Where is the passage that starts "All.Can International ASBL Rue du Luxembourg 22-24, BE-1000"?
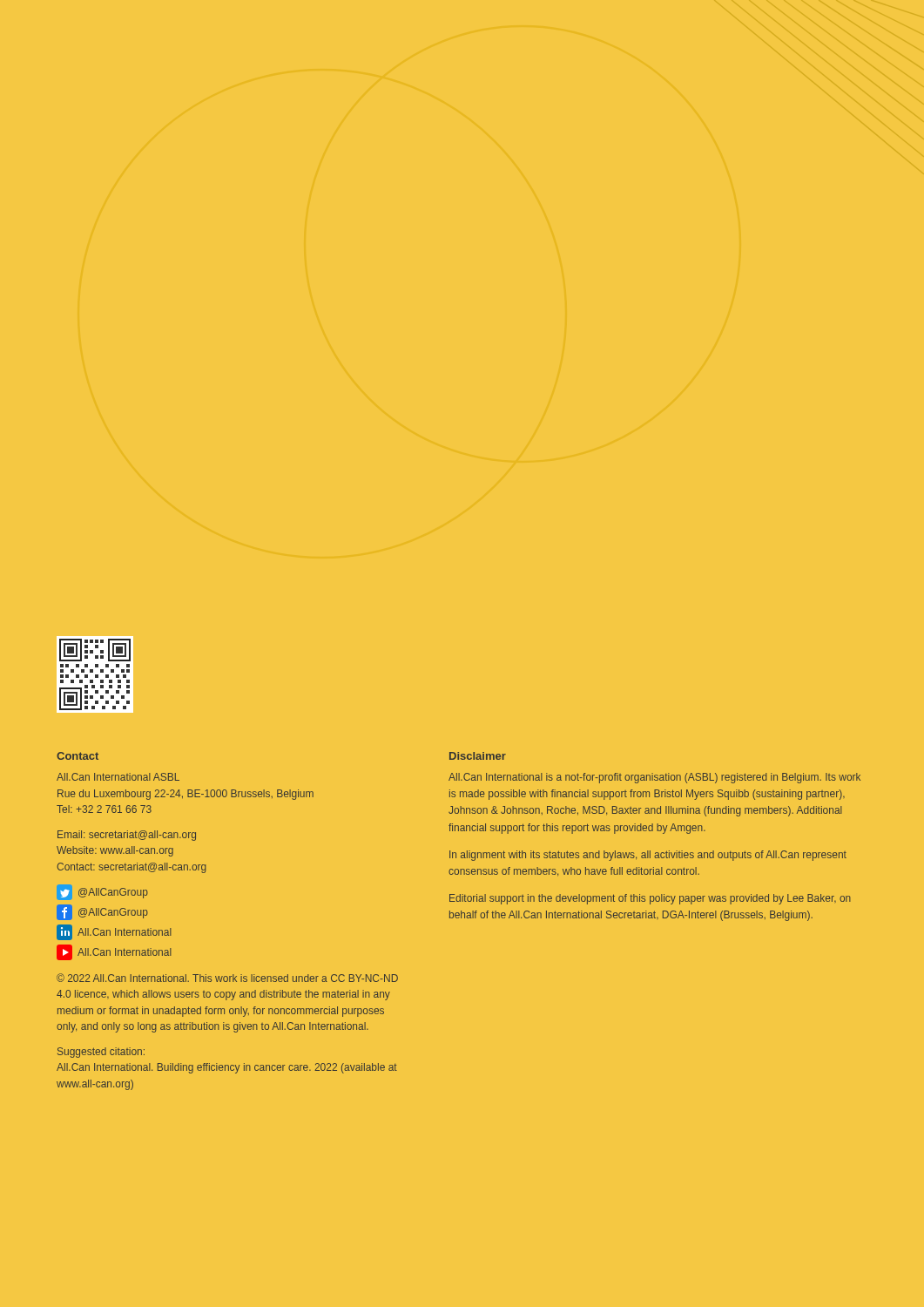 click(x=231, y=794)
